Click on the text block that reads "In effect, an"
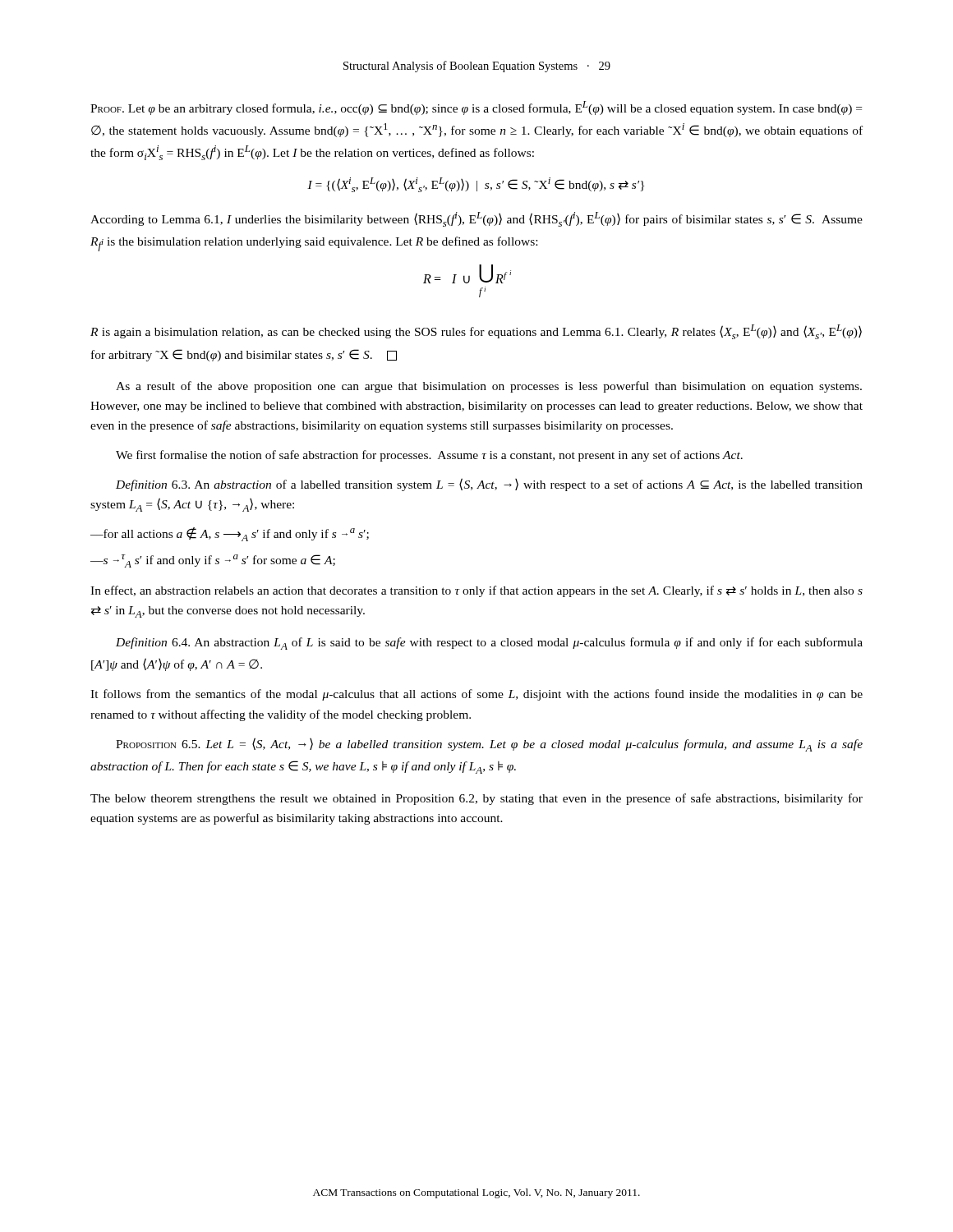 pos(476,602)
